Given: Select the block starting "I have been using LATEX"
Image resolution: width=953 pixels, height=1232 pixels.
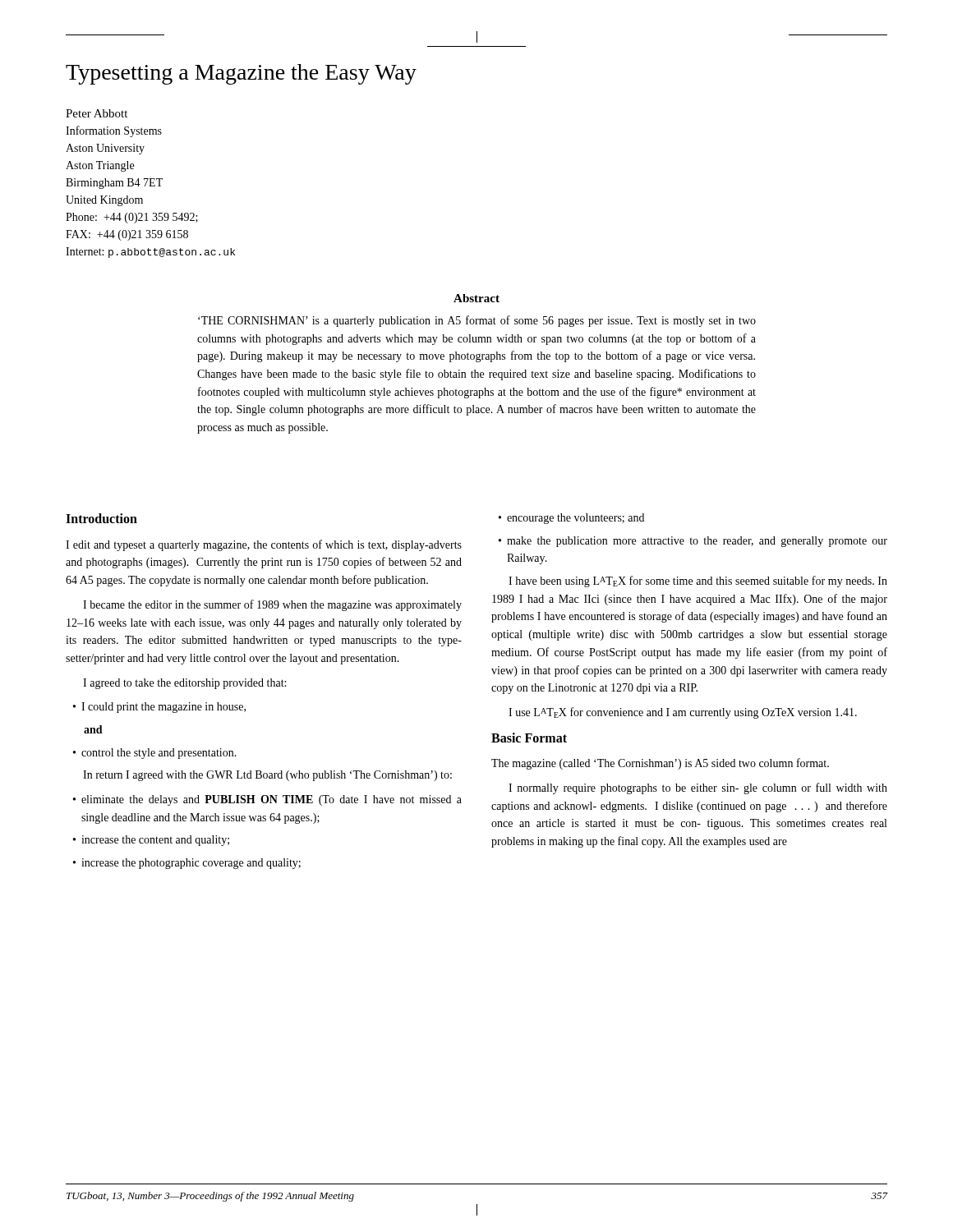Looking at the screenshot, I should tap(689, 647).
